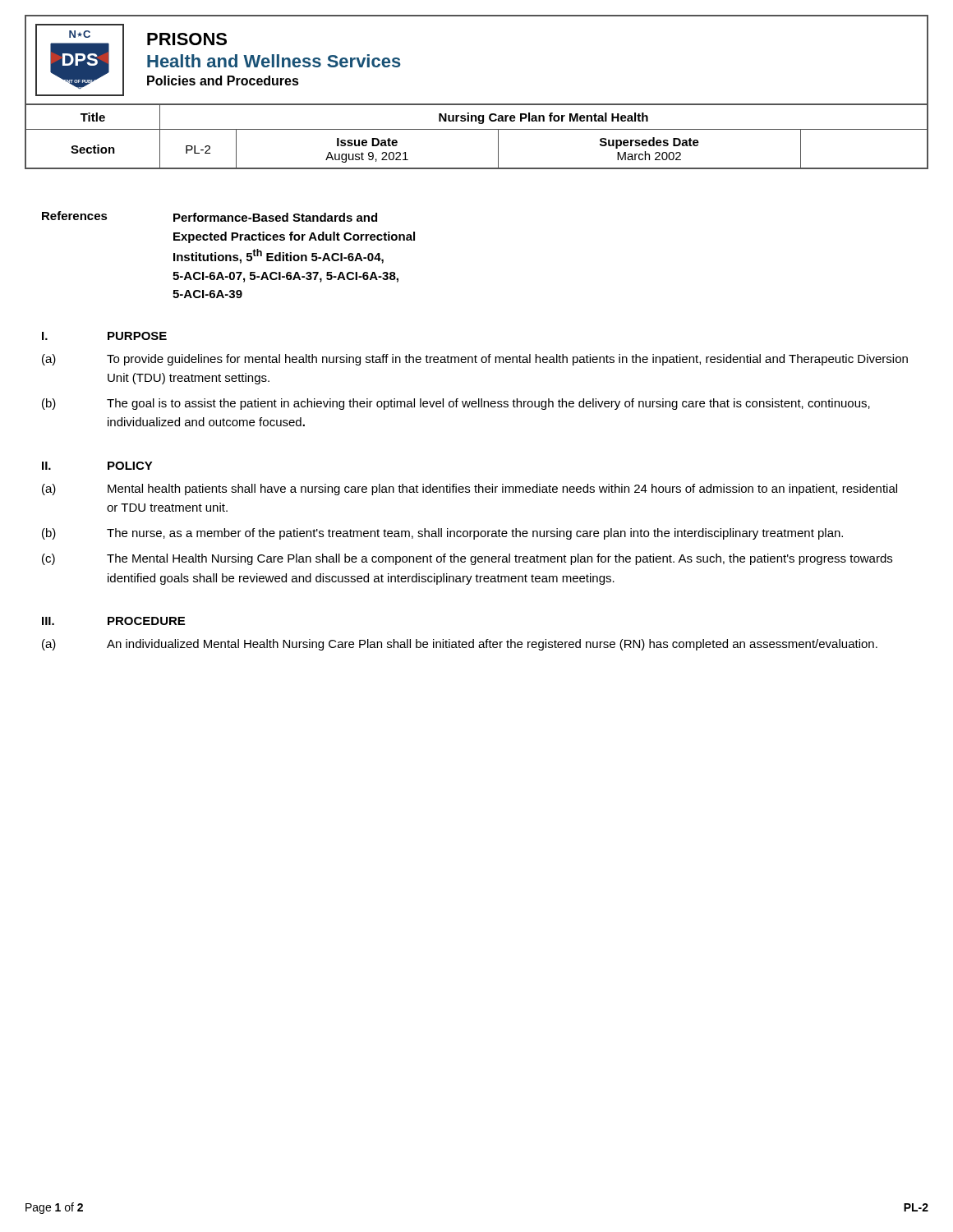Click on the list item with the text "(a) To provide"

(476, 368)
